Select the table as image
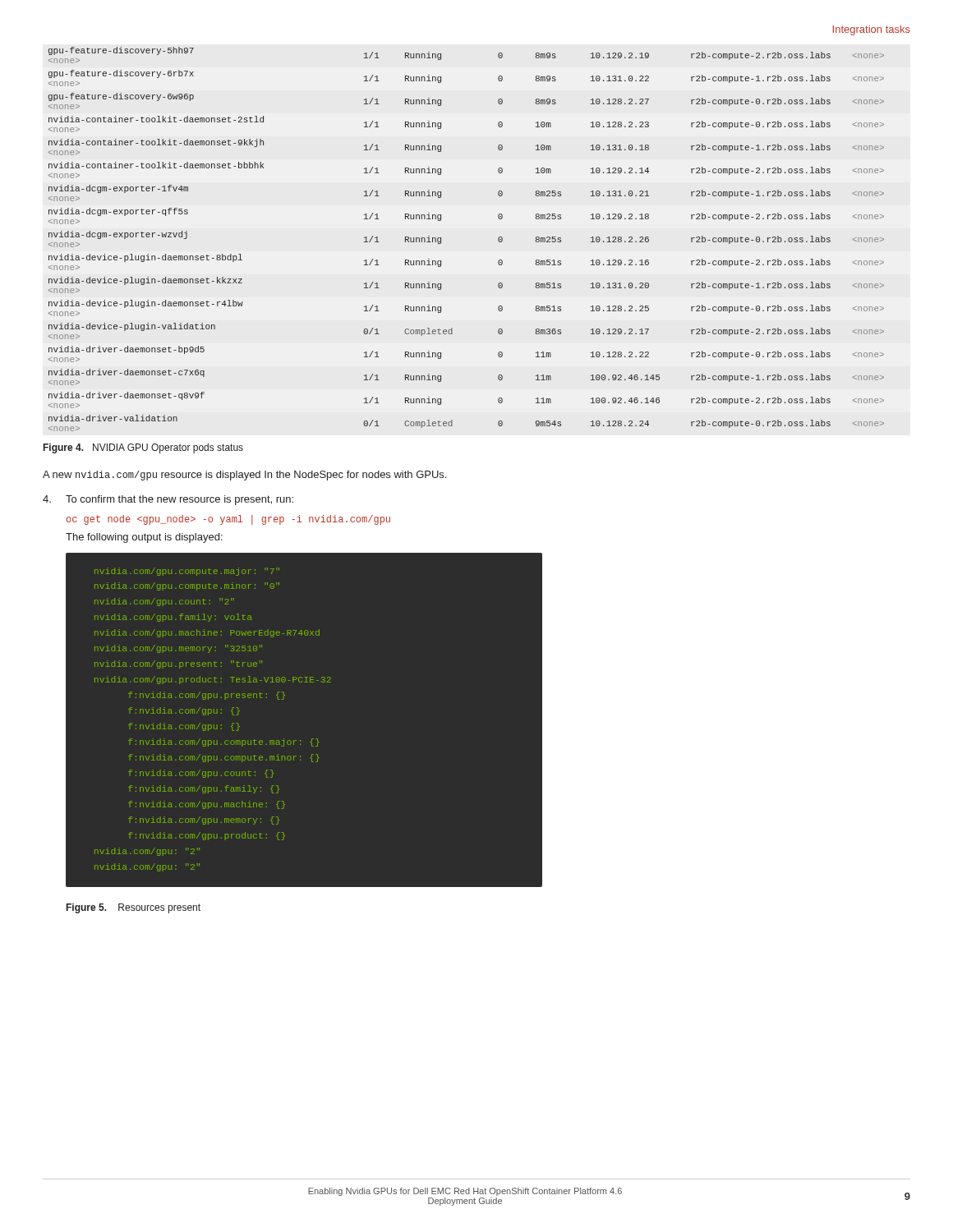Screen dimensions: 1232x953 tap(476, 240)
